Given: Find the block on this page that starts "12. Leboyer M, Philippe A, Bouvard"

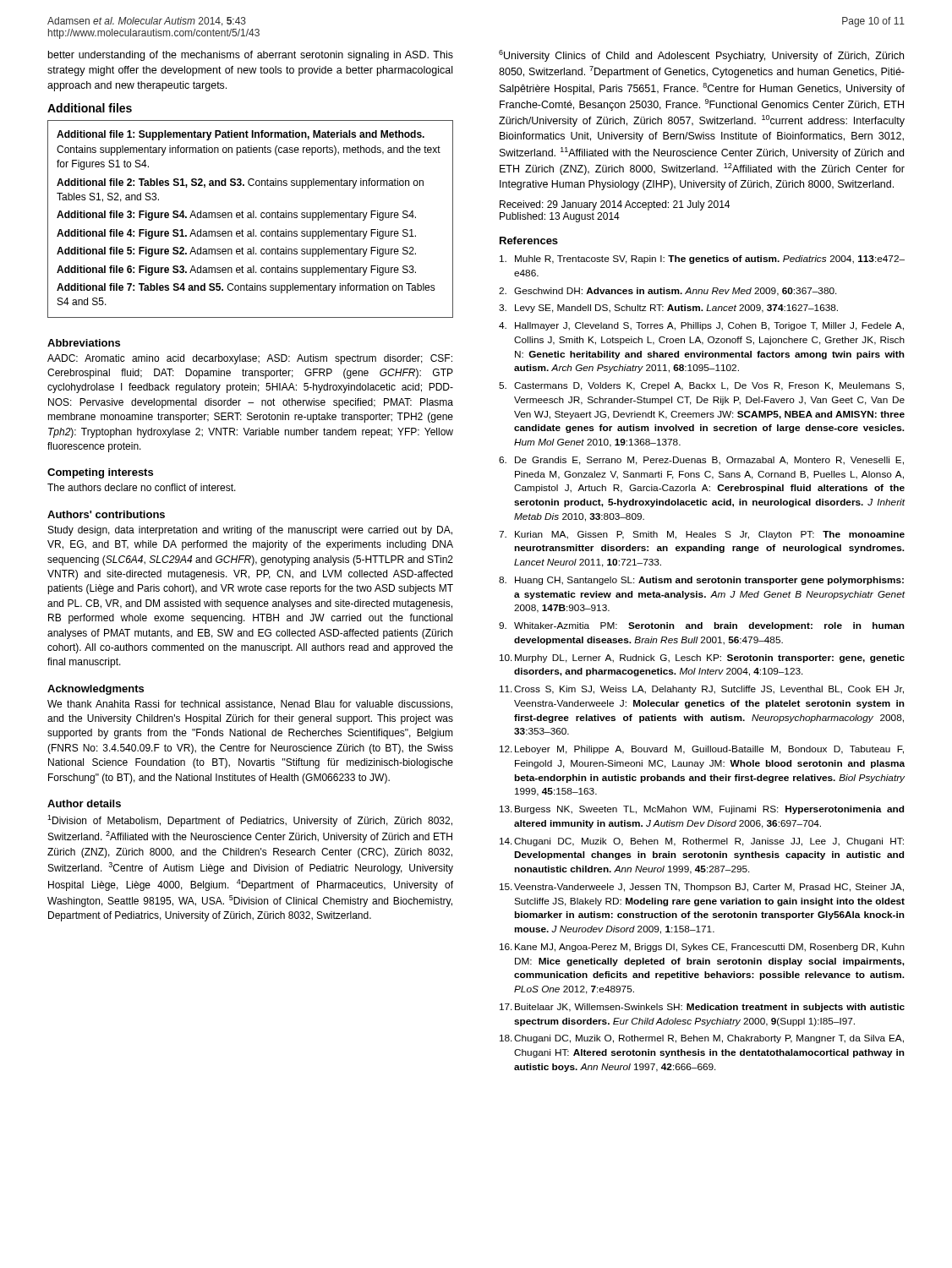Looking at the screenshot, I should [x=702, y=771].
